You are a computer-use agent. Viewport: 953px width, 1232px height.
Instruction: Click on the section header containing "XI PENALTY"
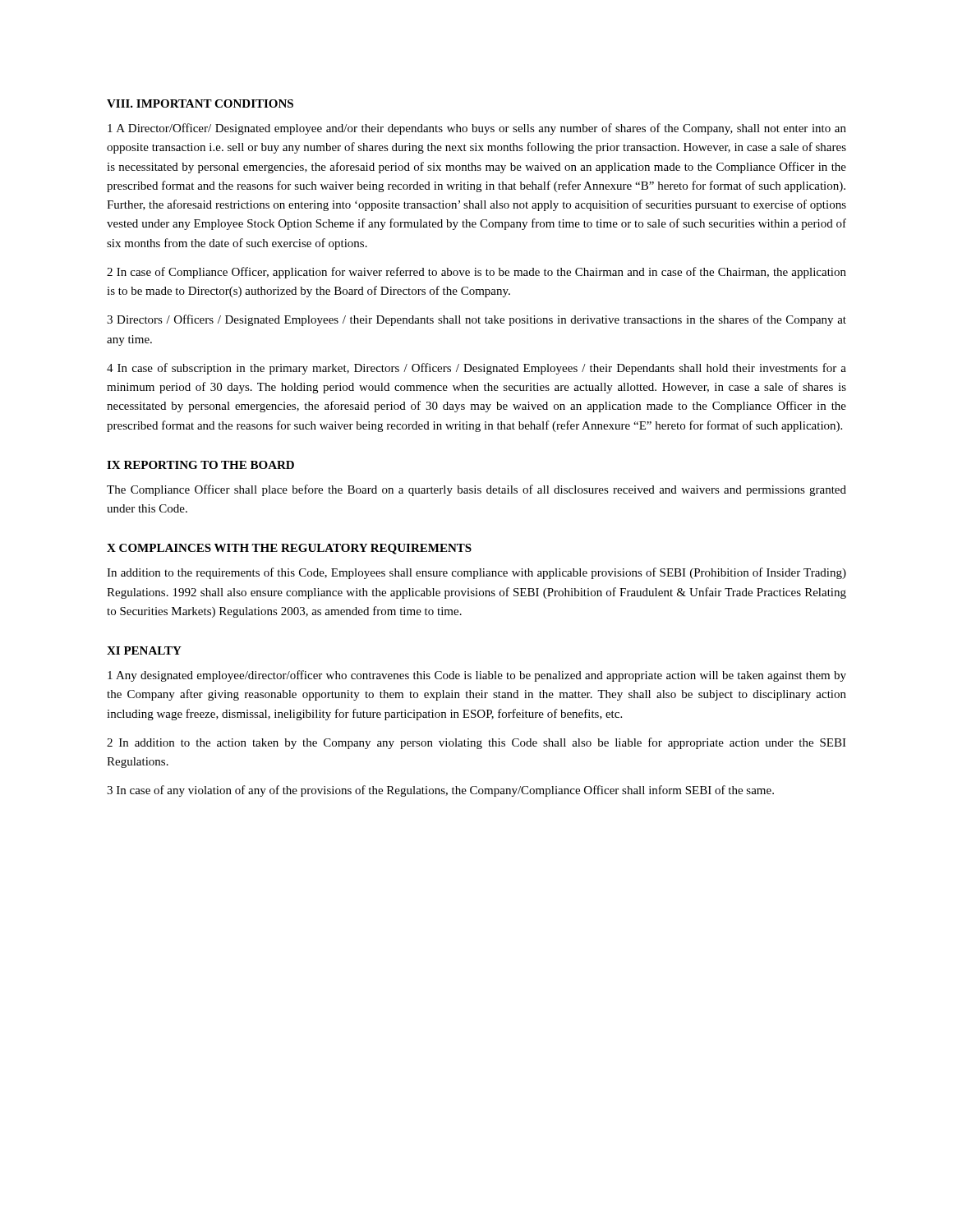point(144,650)
